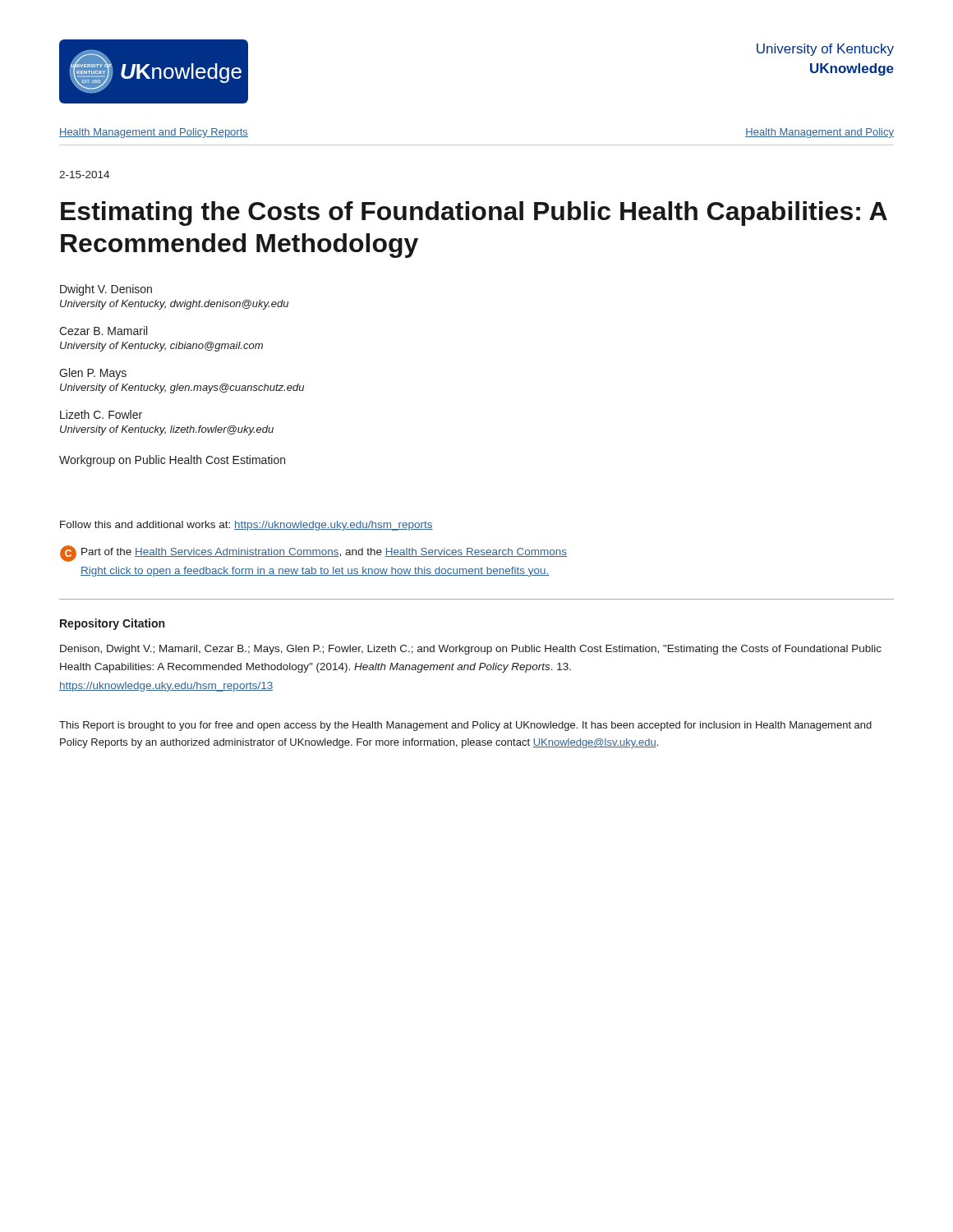Click on the logo
The height and width of the screenshot is (1232, 953).
point(158,73)
